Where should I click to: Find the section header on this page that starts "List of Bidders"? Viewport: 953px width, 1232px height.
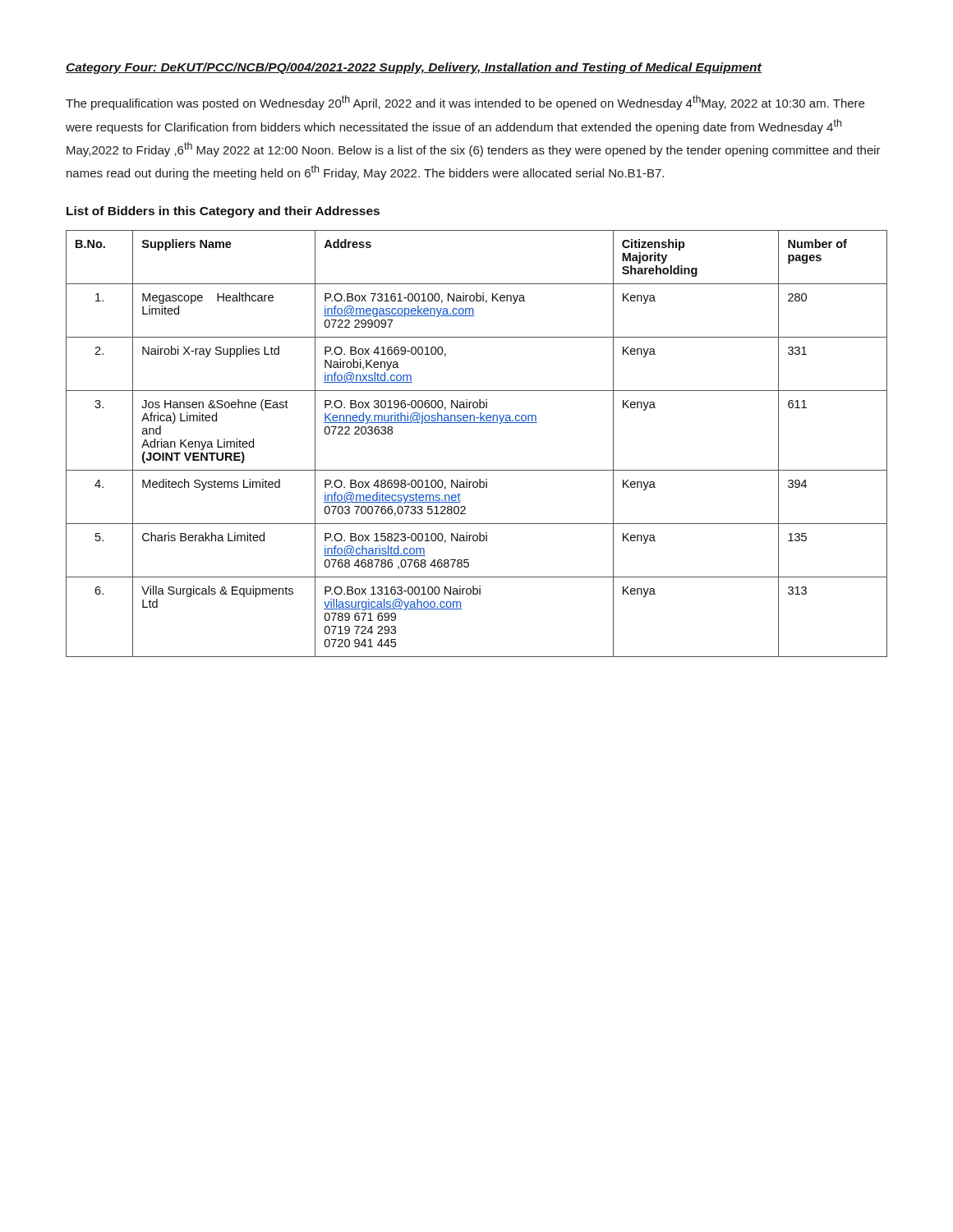223,211
